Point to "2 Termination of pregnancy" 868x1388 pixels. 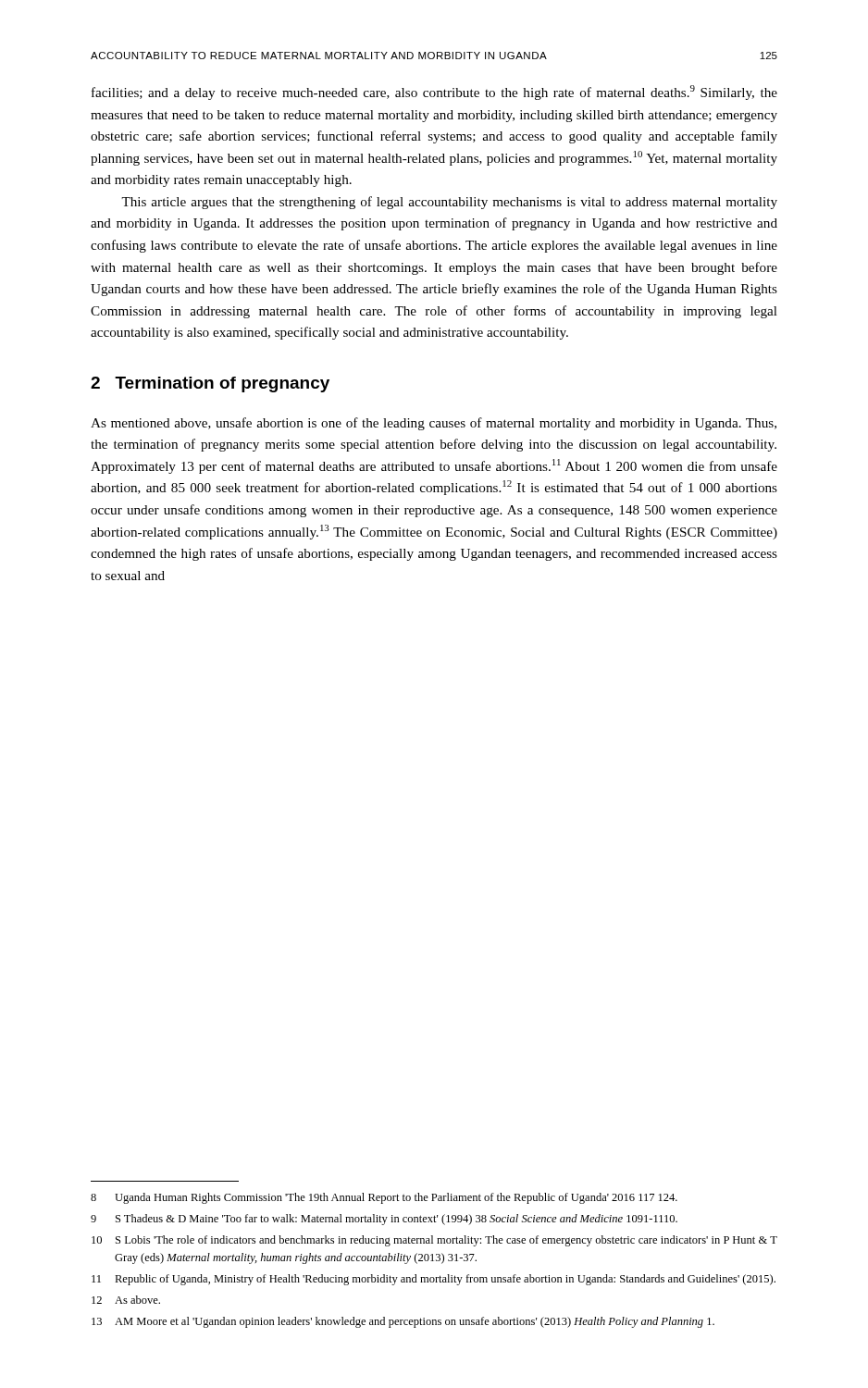tap(210, 382)
